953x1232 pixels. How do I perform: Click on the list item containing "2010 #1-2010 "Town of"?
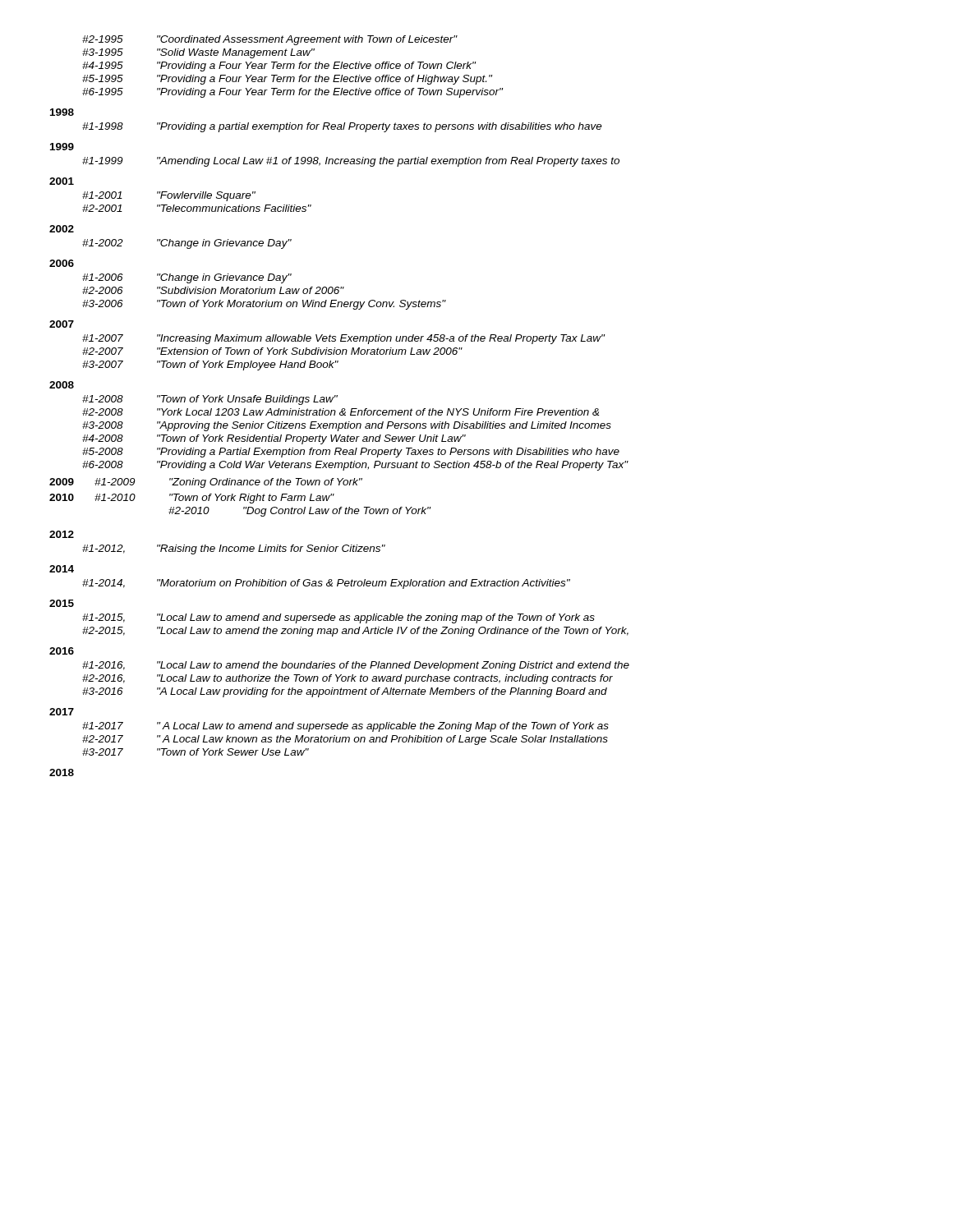coord(191,497)
